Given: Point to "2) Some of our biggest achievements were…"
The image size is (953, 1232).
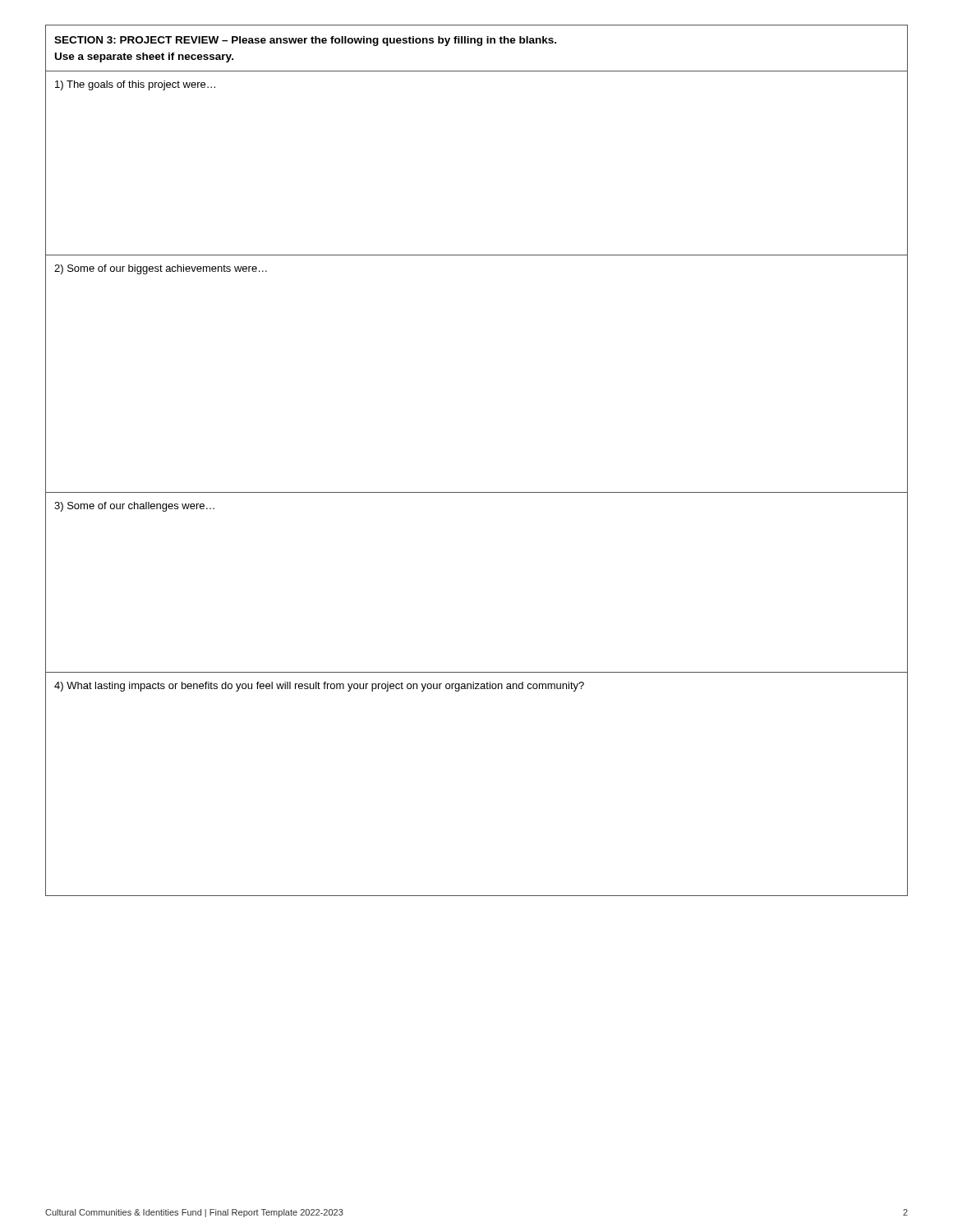Looking at the screenshot, I should [x=161, y=269].
